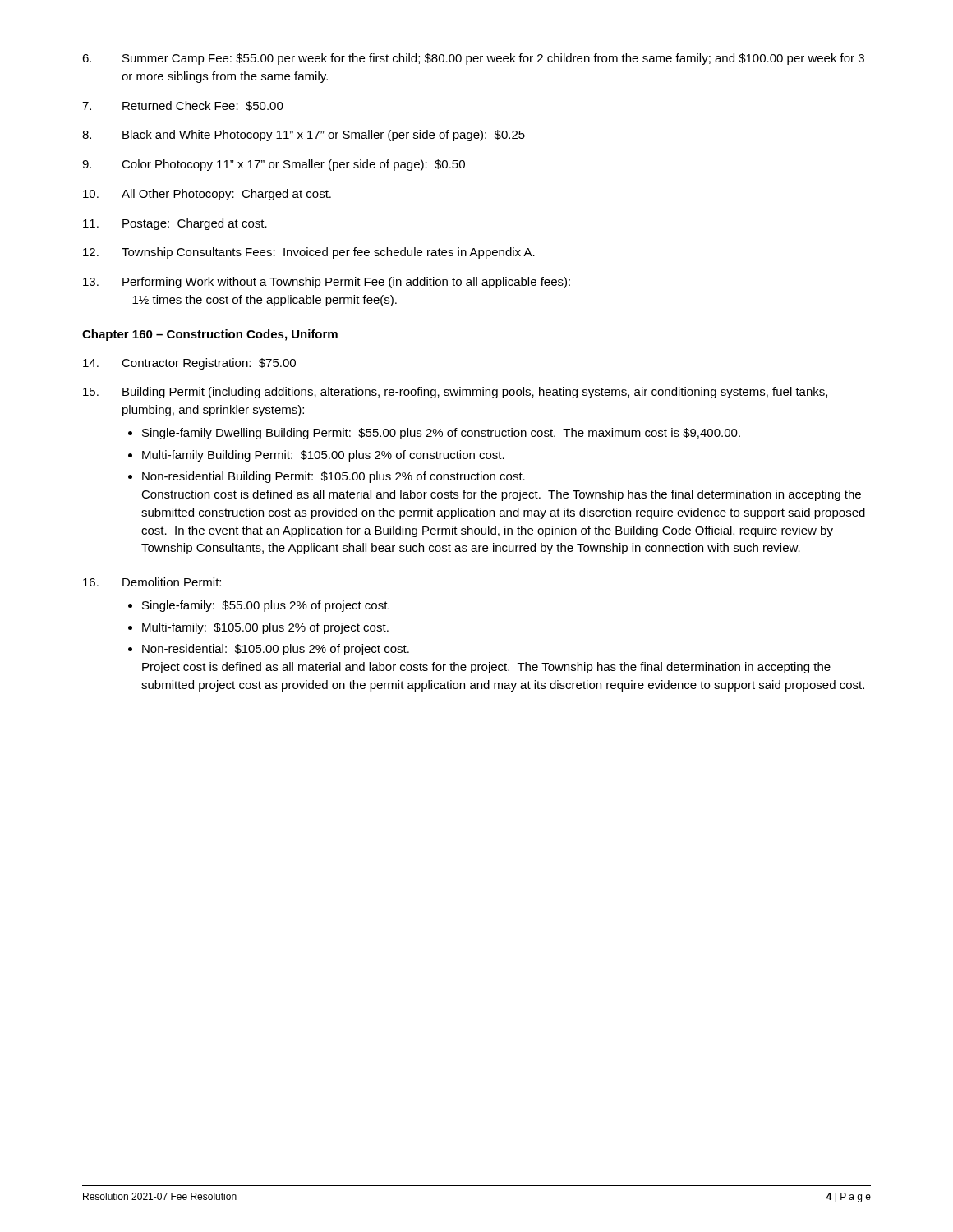Locate the block of text that opens with "14. Contractor Registration:"
The width and height of the screenshot is (953, 1232).
point(189,364)
